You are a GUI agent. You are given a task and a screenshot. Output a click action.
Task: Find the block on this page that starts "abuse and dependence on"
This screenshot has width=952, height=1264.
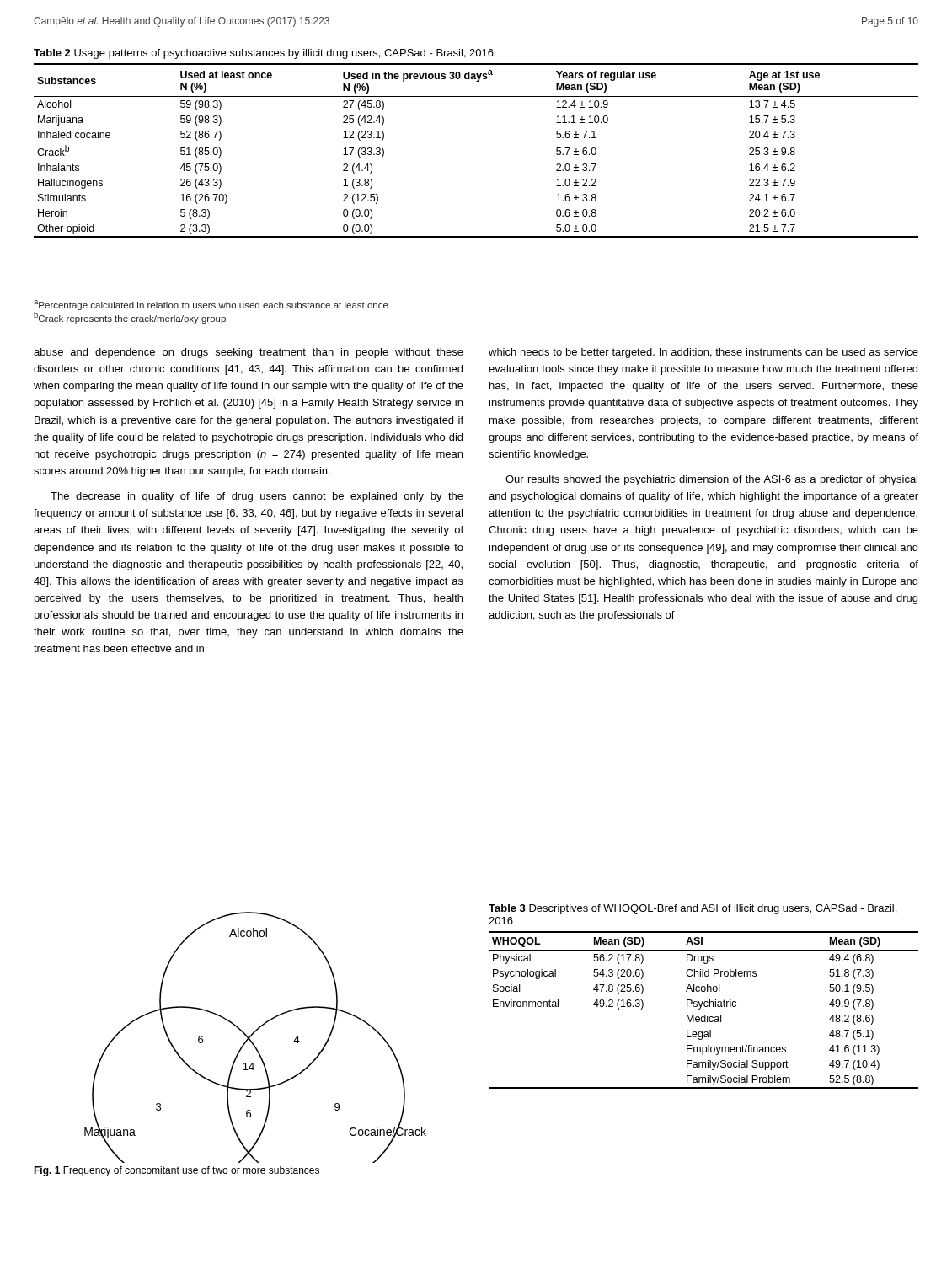pyautogui.click(x=249, y=501)
